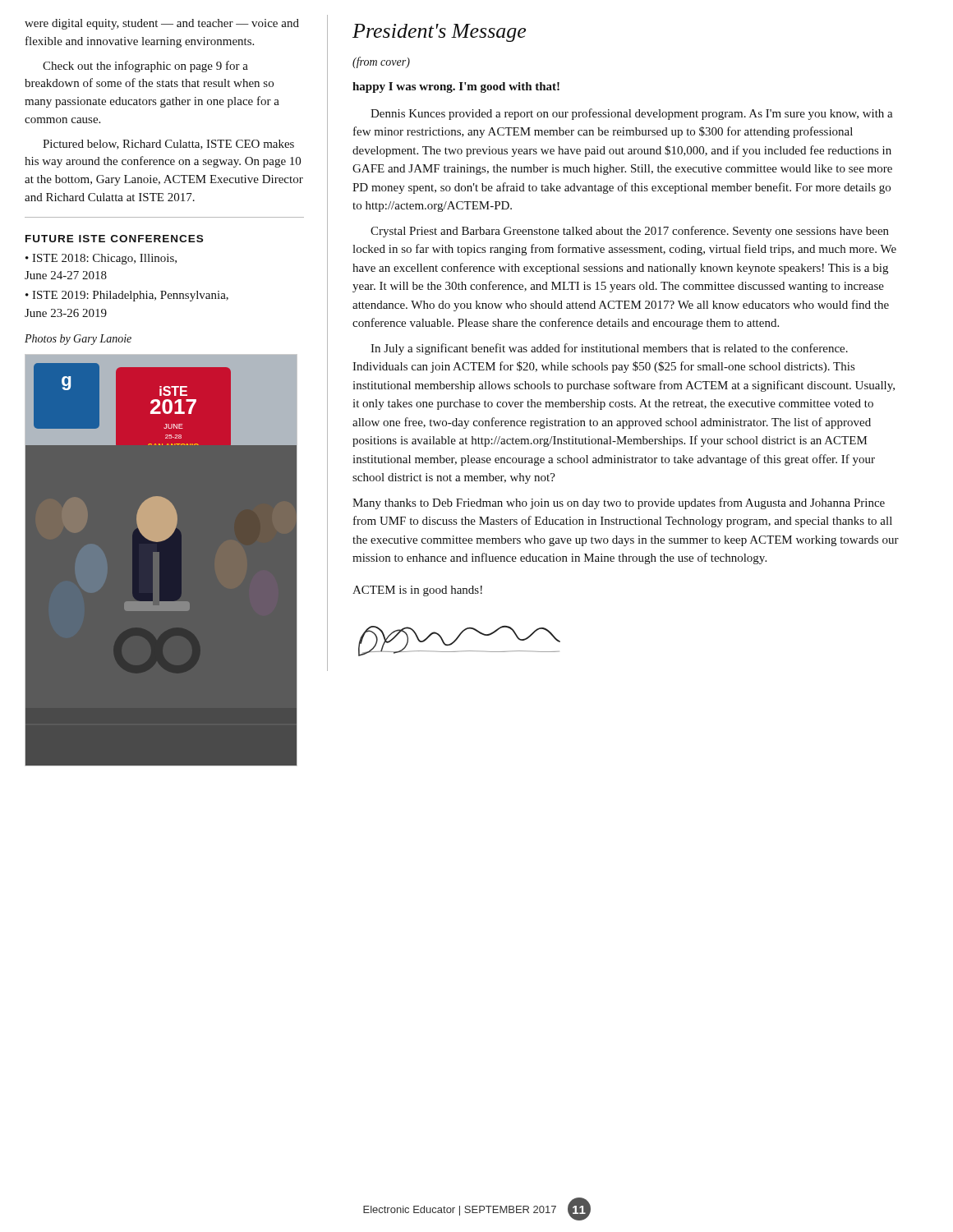Viewport: 953px width, 1232px height.
Task: Locate the text "President's Message"
Action: (x=439, y=33)
